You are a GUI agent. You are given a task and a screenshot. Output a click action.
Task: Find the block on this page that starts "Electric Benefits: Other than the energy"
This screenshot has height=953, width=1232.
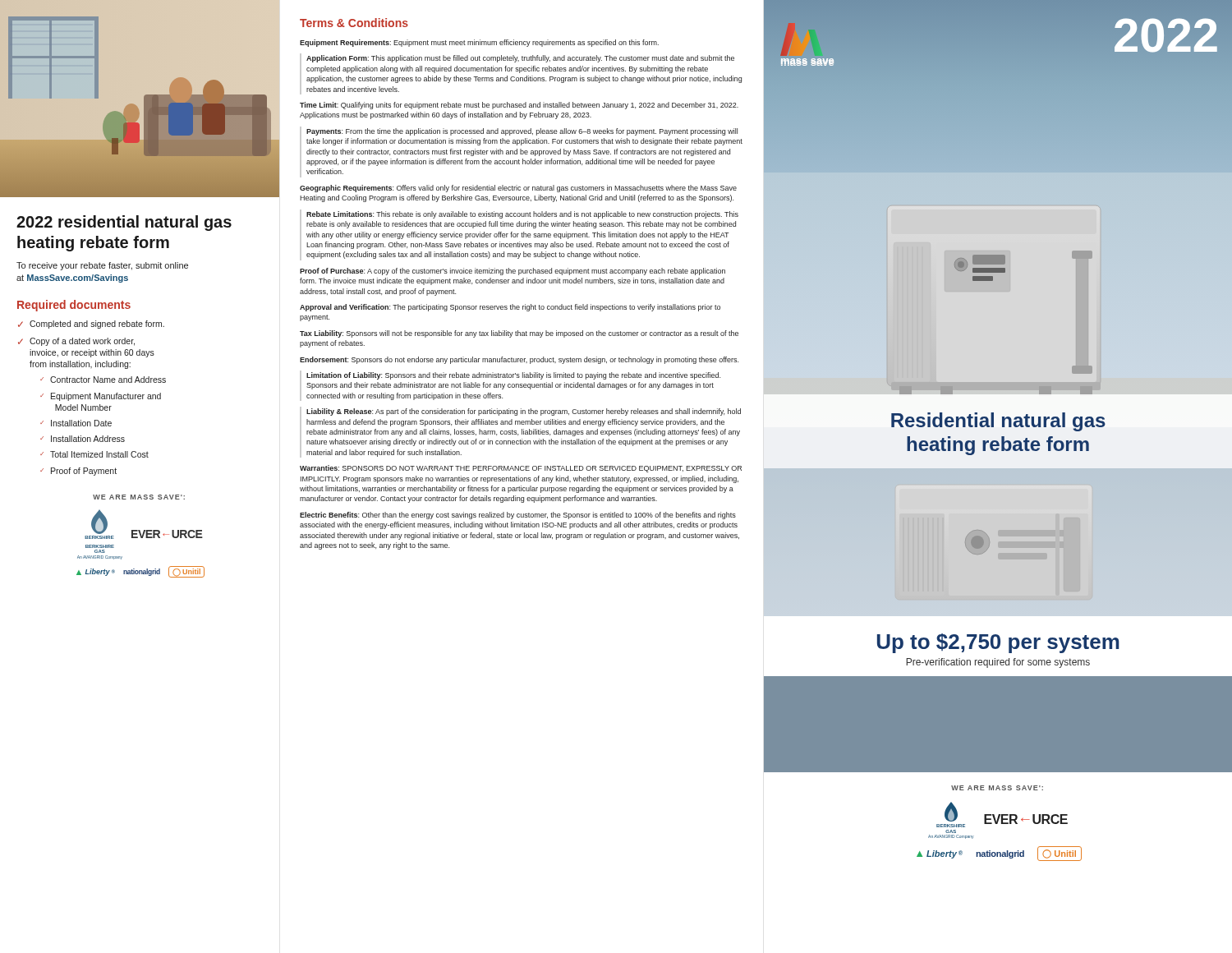click(x=520, y=530)
